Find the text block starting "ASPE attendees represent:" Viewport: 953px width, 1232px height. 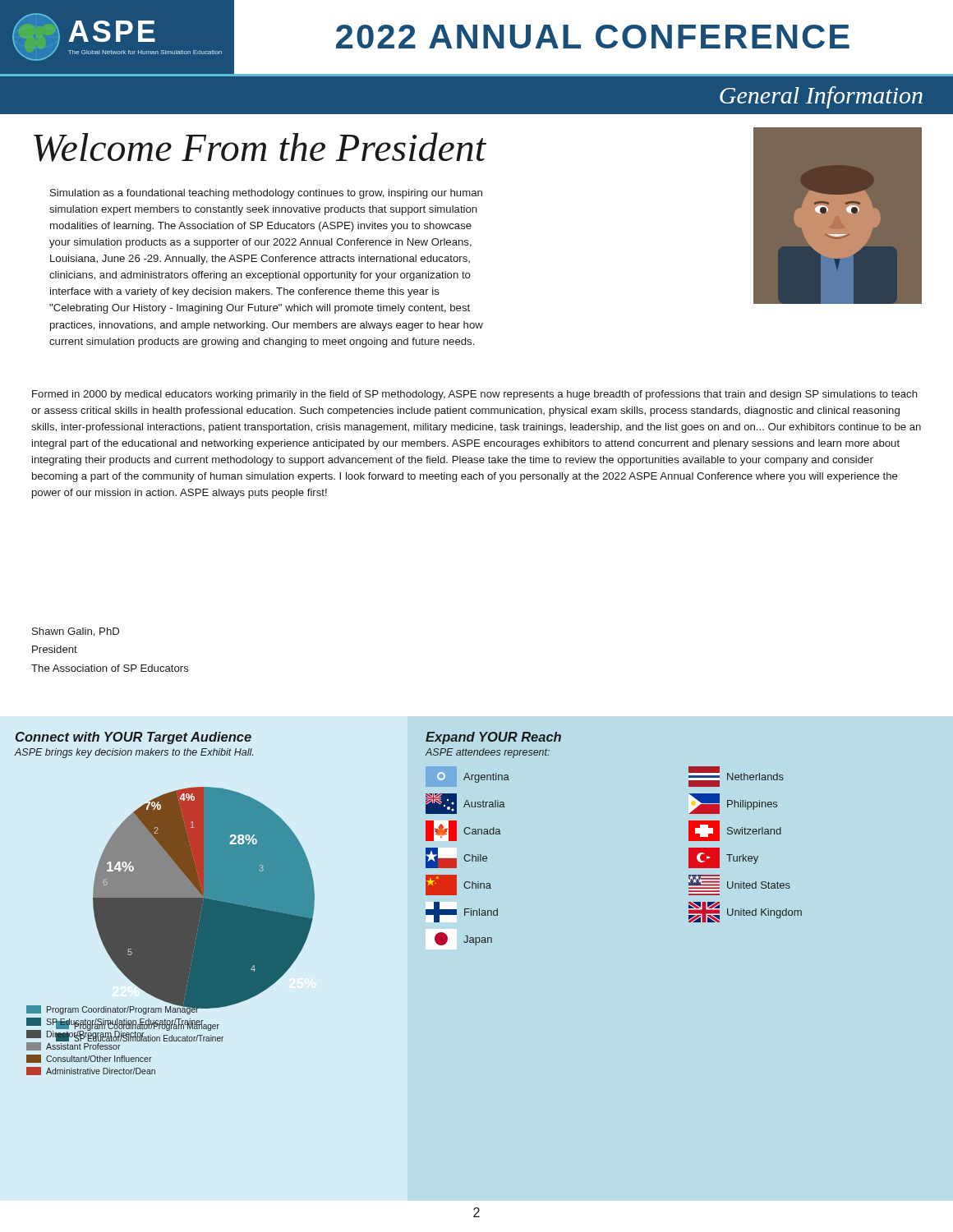pyautogui.click(x=488, y=752)
